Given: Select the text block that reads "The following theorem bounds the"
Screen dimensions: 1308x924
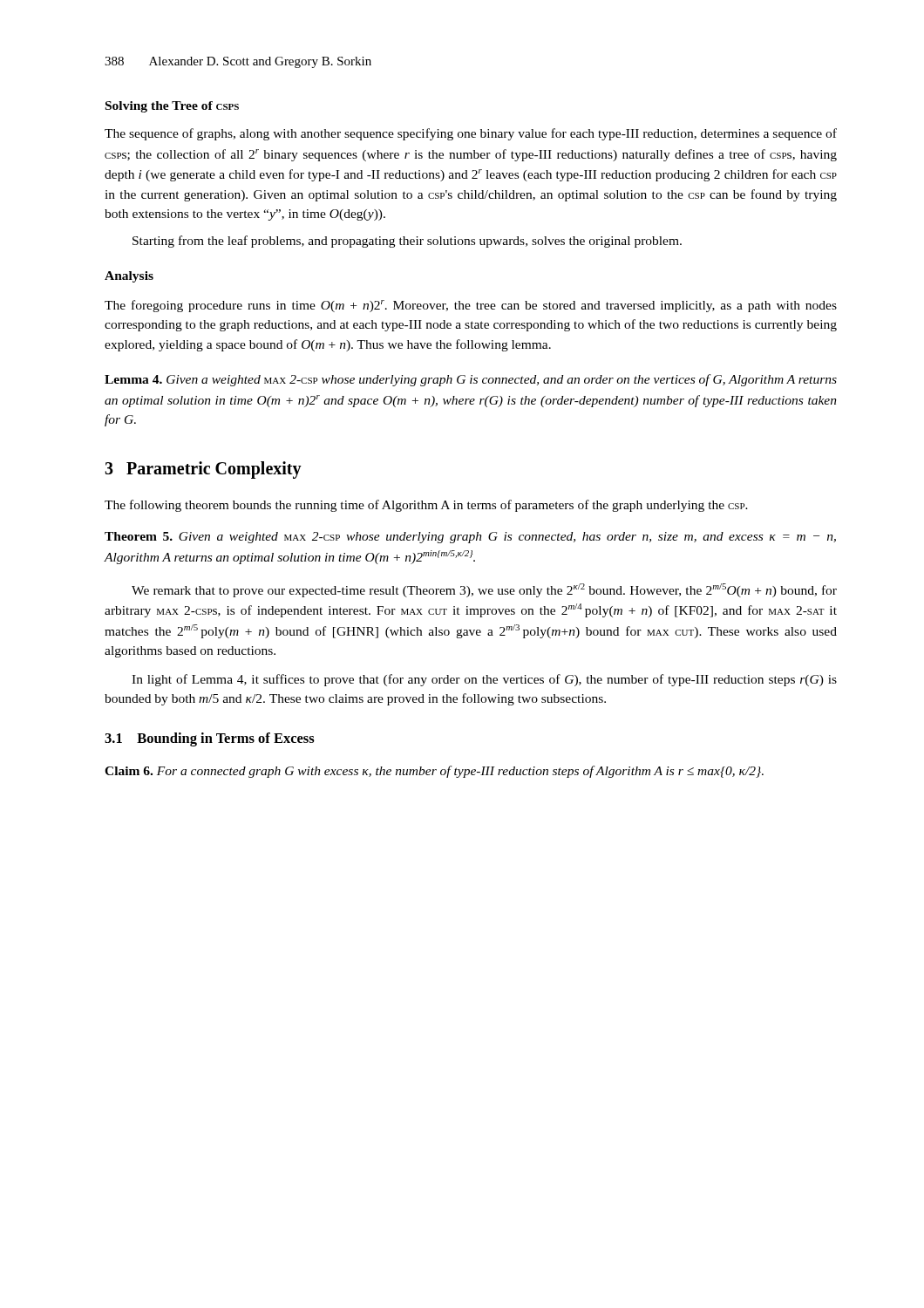Looking at the screenshot, I should tap(426, 504).
